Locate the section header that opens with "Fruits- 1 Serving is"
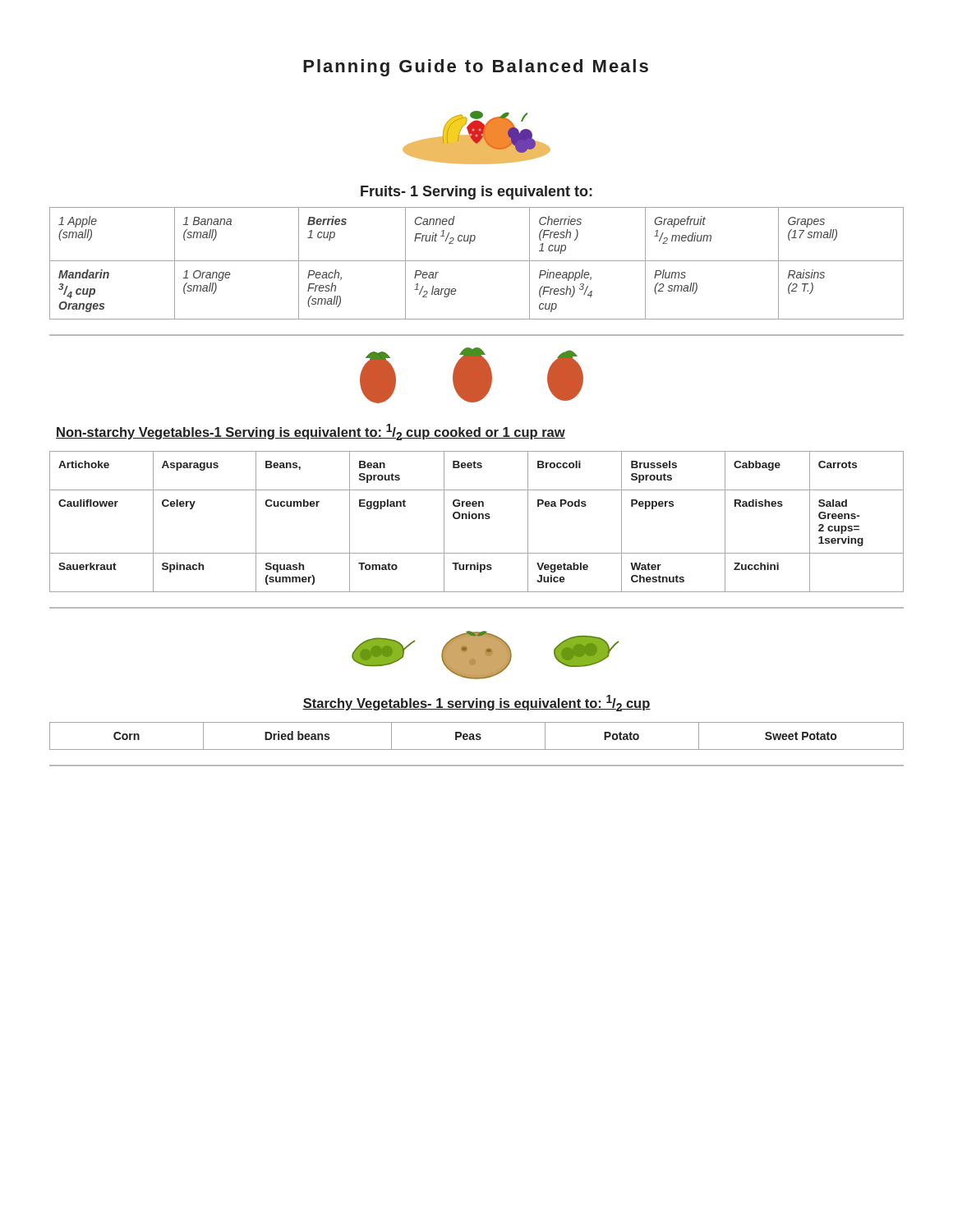 coord(476,191)
